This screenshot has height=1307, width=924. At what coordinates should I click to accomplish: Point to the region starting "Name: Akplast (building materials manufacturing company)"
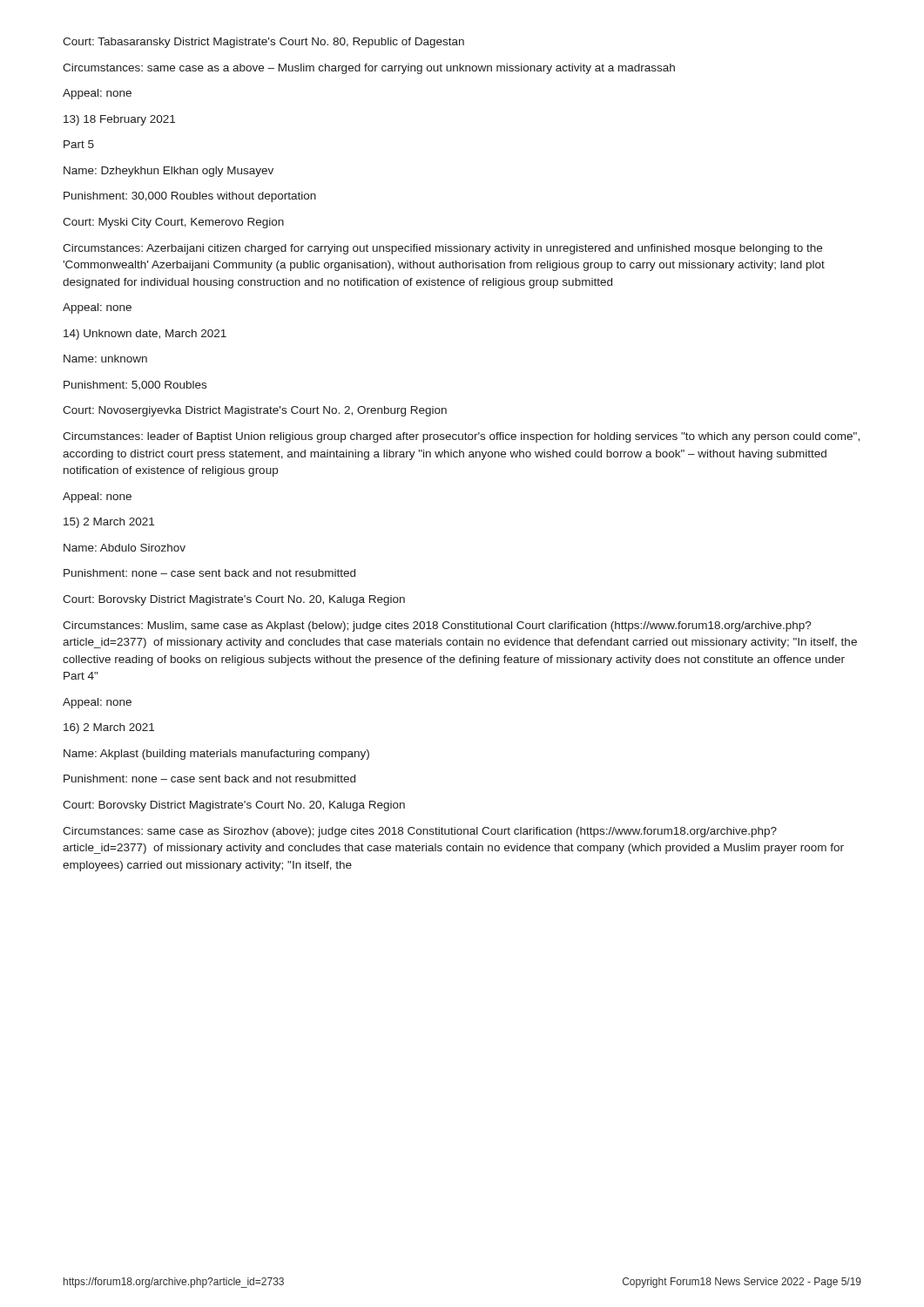pos(216,753)
